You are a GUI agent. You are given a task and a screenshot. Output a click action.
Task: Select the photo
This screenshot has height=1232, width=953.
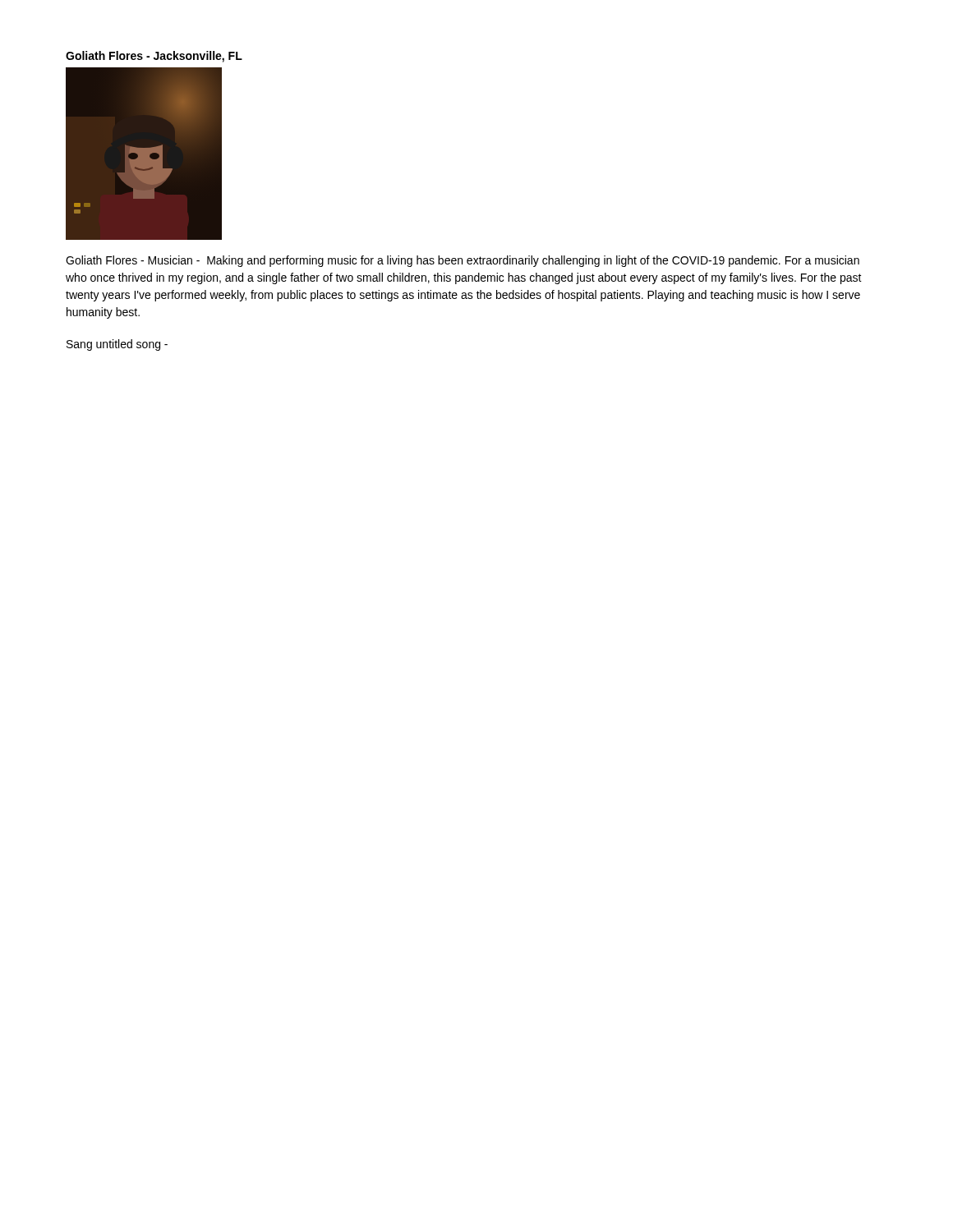click(x=476, y=155)
